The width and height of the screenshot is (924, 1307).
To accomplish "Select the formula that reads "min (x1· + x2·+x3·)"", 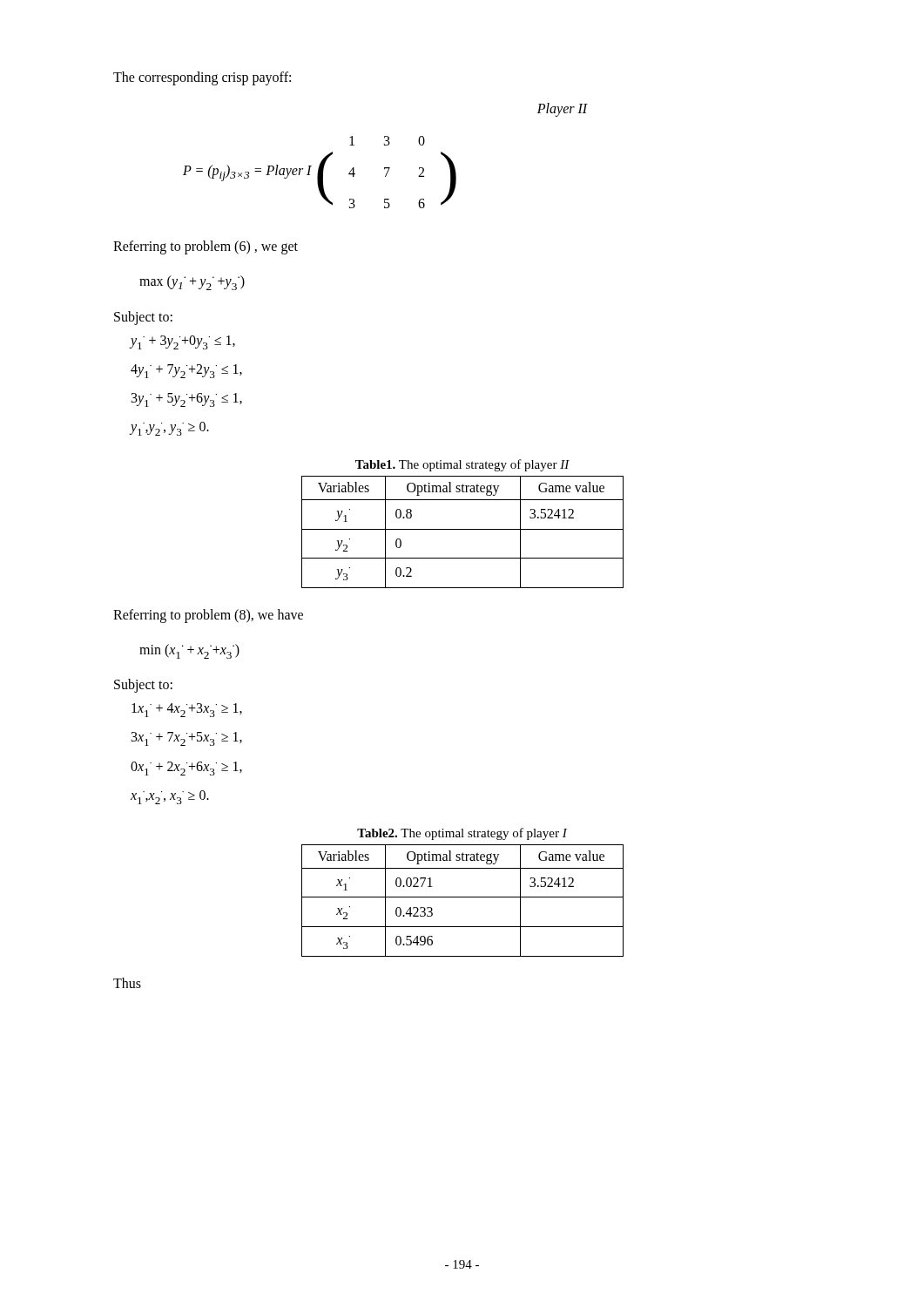I will click(189, 650).
